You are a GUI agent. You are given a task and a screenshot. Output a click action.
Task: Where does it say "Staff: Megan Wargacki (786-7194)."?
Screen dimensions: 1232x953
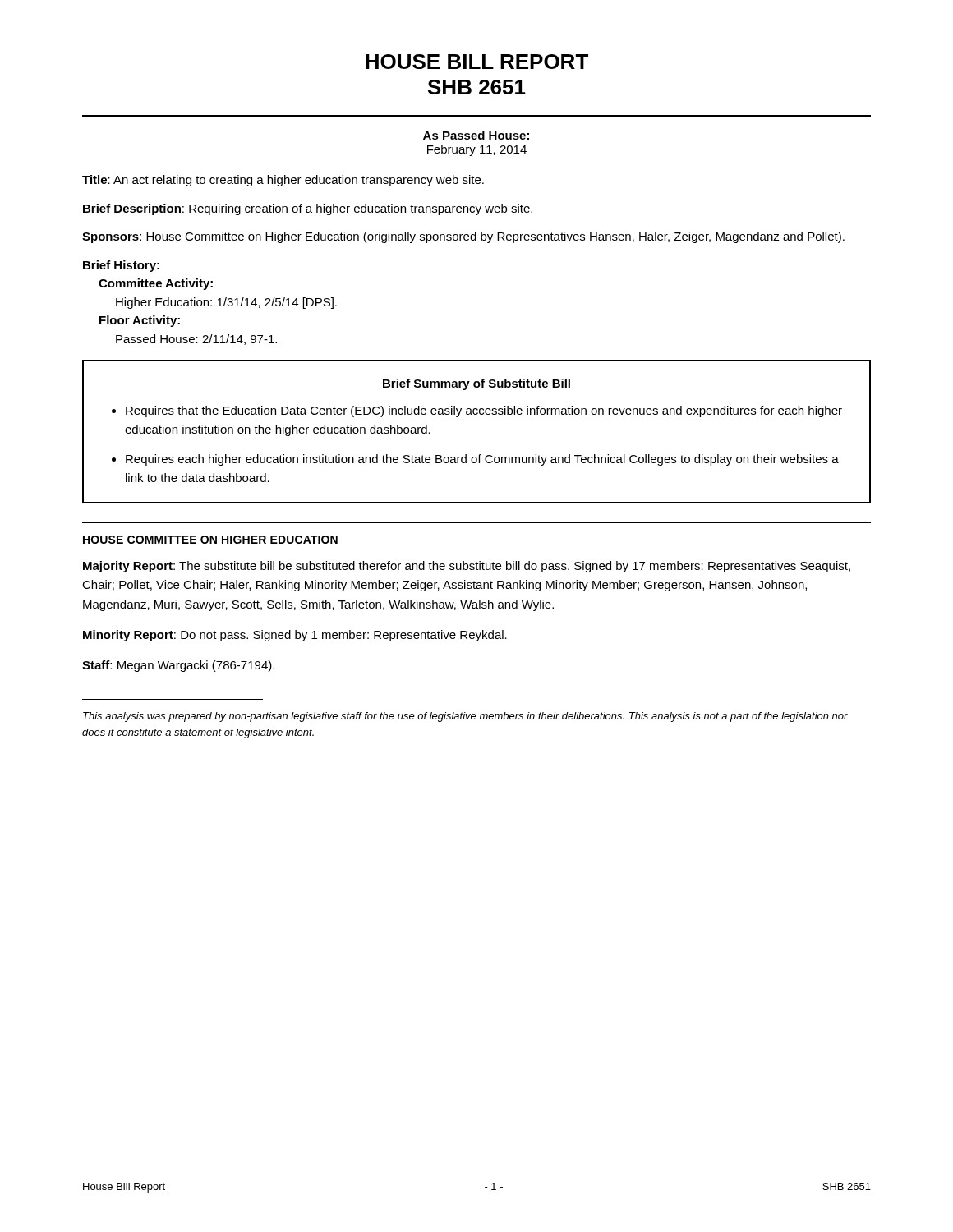[x=179, y=665]
